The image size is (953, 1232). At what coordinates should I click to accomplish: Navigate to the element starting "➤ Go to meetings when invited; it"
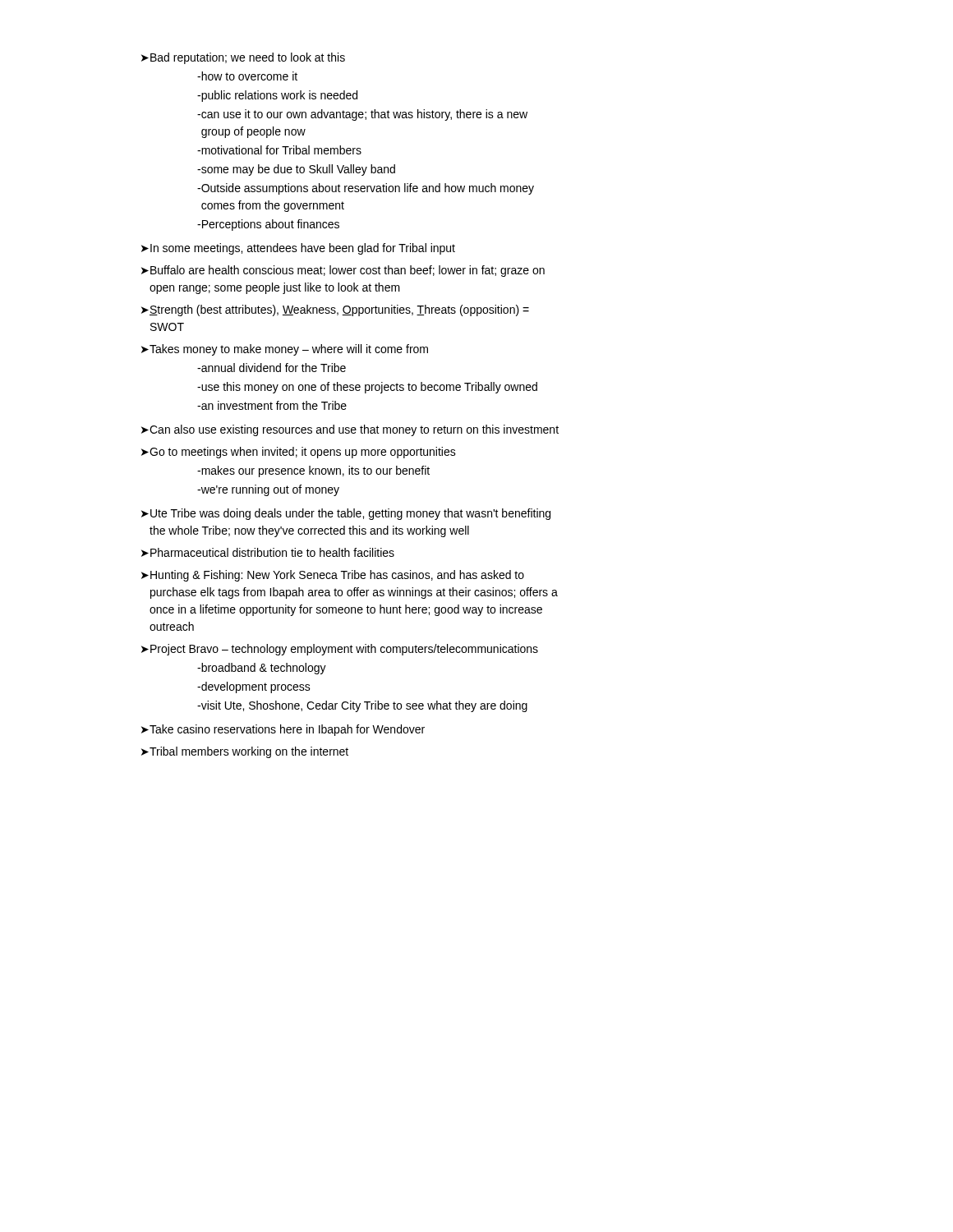pos(299,453)
